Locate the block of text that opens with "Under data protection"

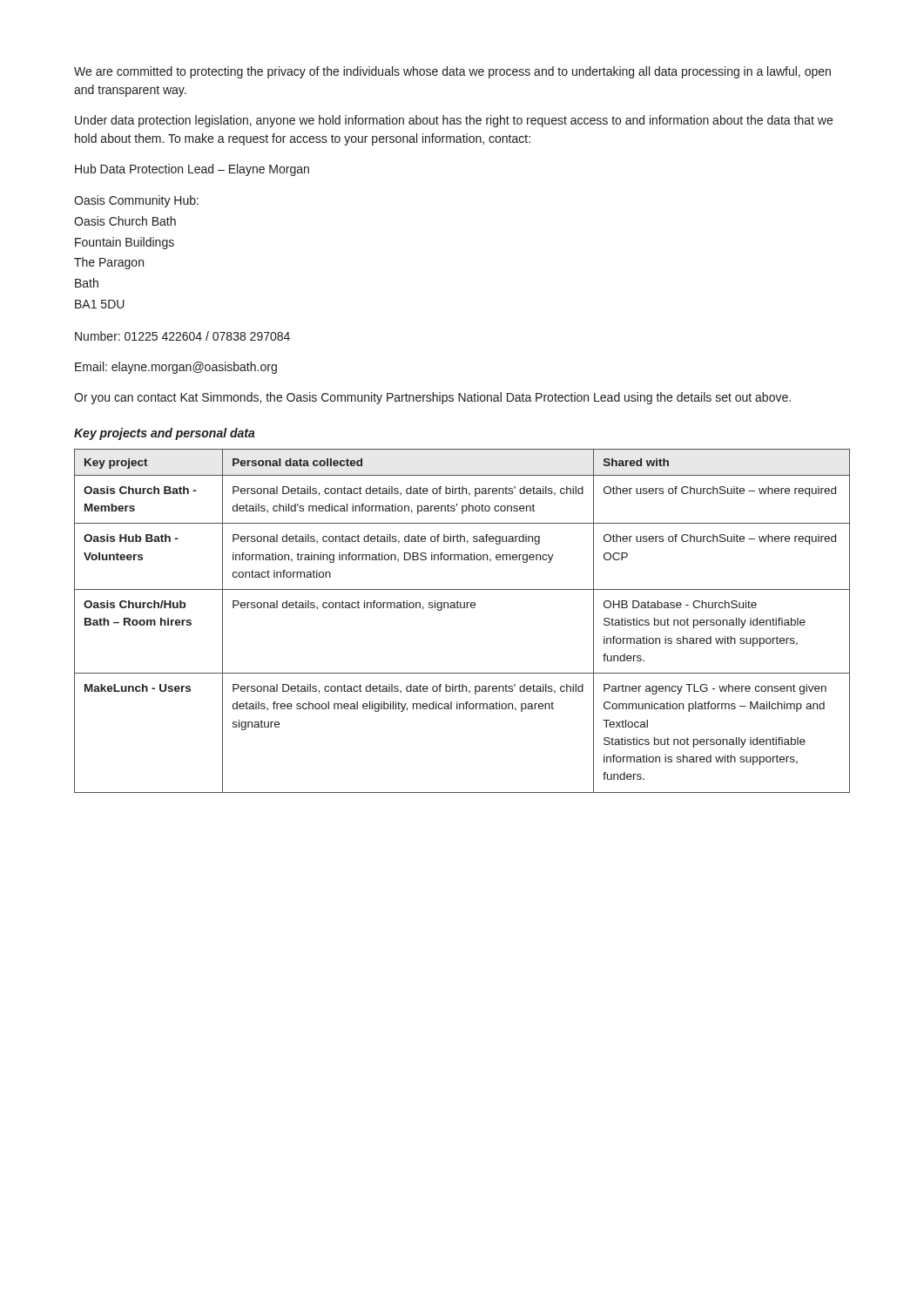pos(454,129)
